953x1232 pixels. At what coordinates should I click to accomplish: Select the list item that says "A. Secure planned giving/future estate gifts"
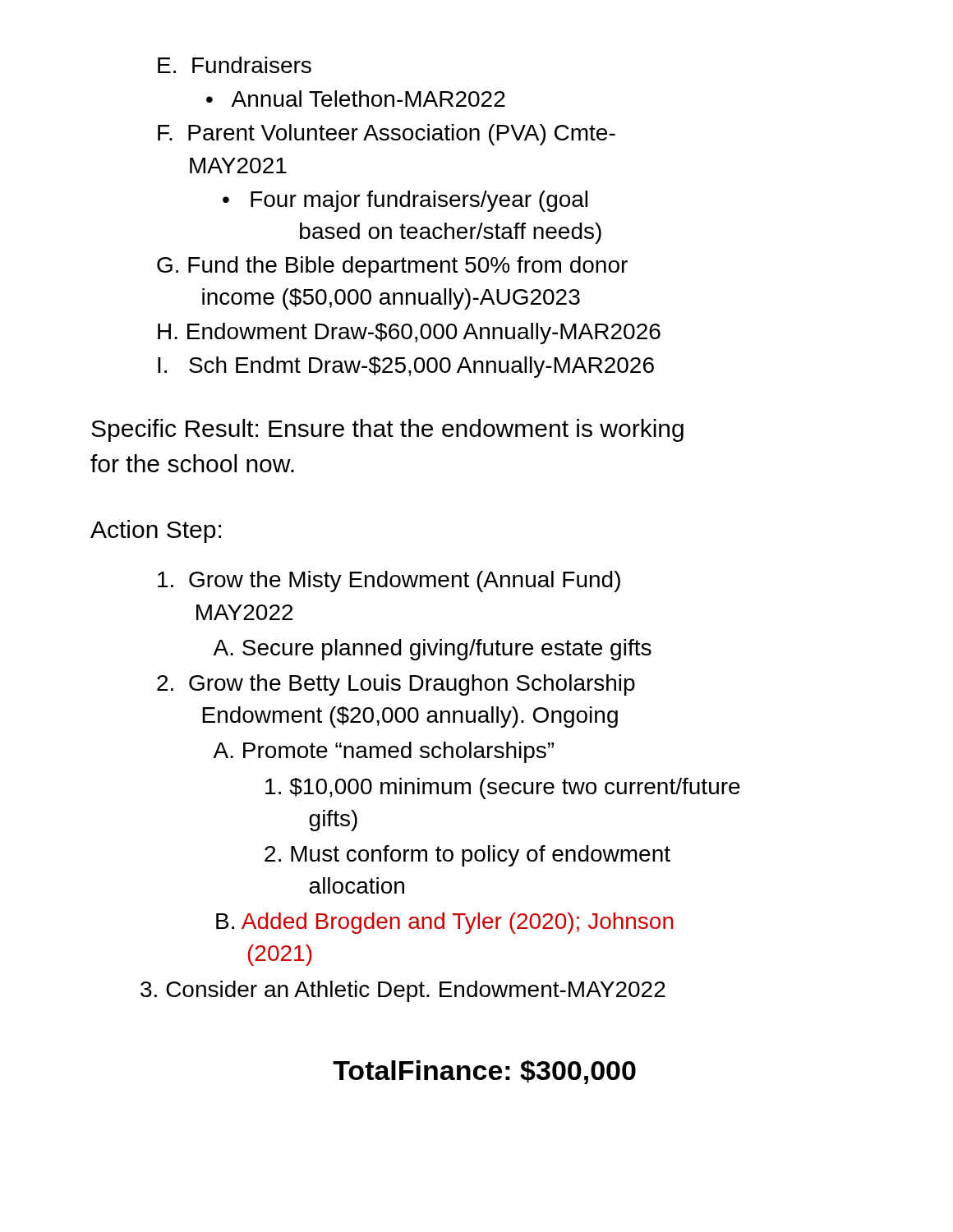(420, 647)
